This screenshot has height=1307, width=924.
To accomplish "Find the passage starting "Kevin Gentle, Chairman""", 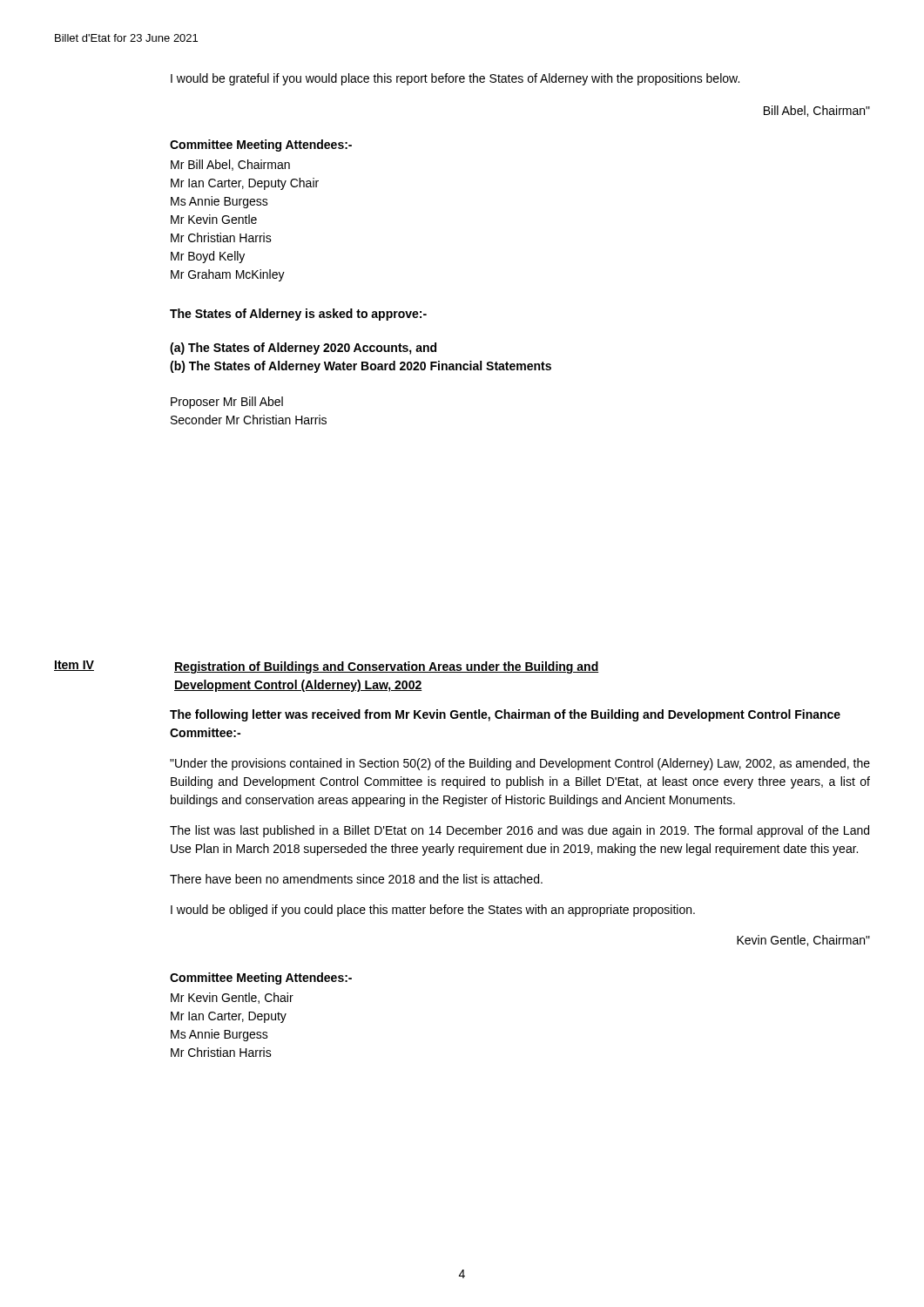I will (803, 940).
